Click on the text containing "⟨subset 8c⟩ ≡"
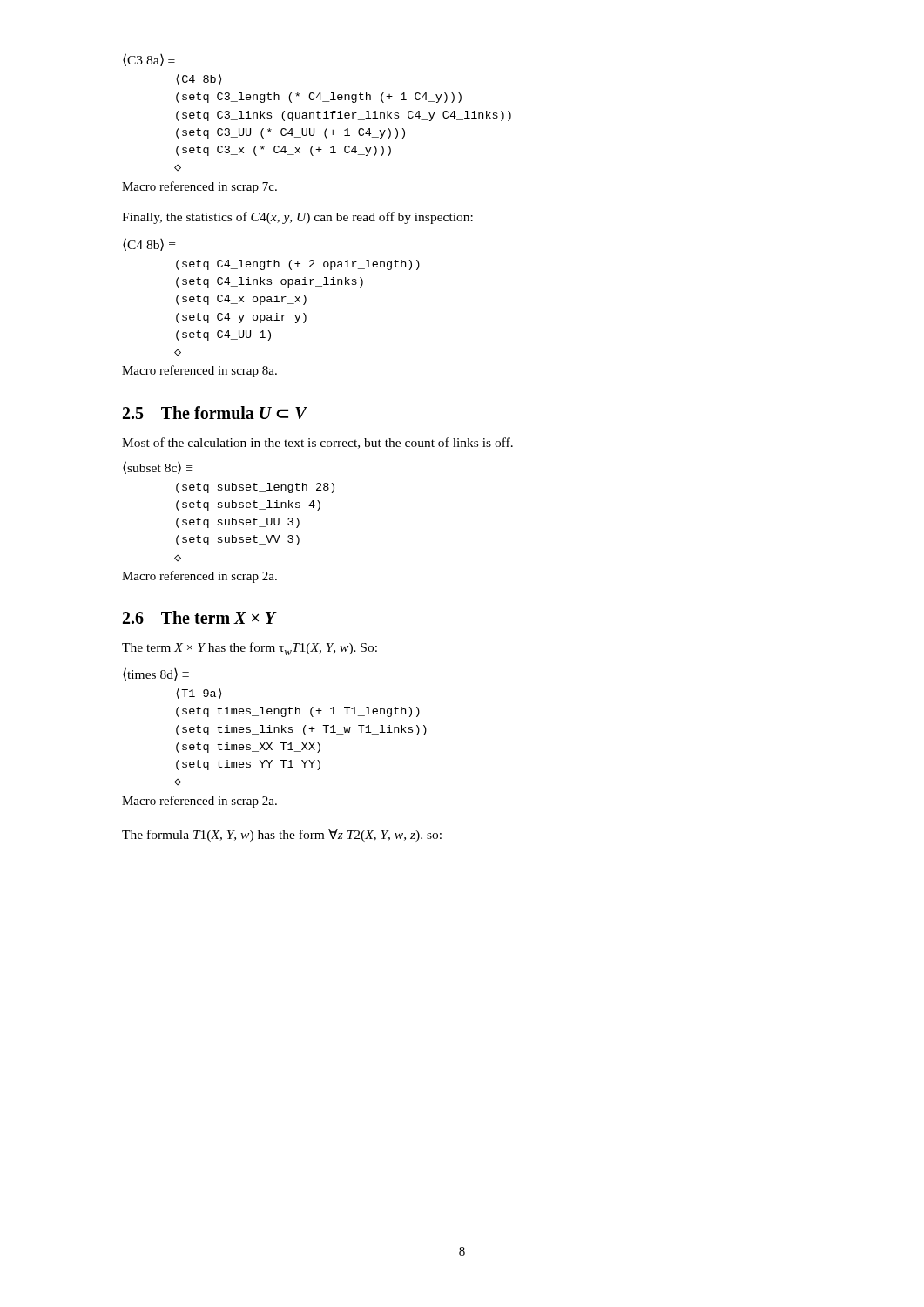This screenshot has height=1307, width=924. [158, 467]
